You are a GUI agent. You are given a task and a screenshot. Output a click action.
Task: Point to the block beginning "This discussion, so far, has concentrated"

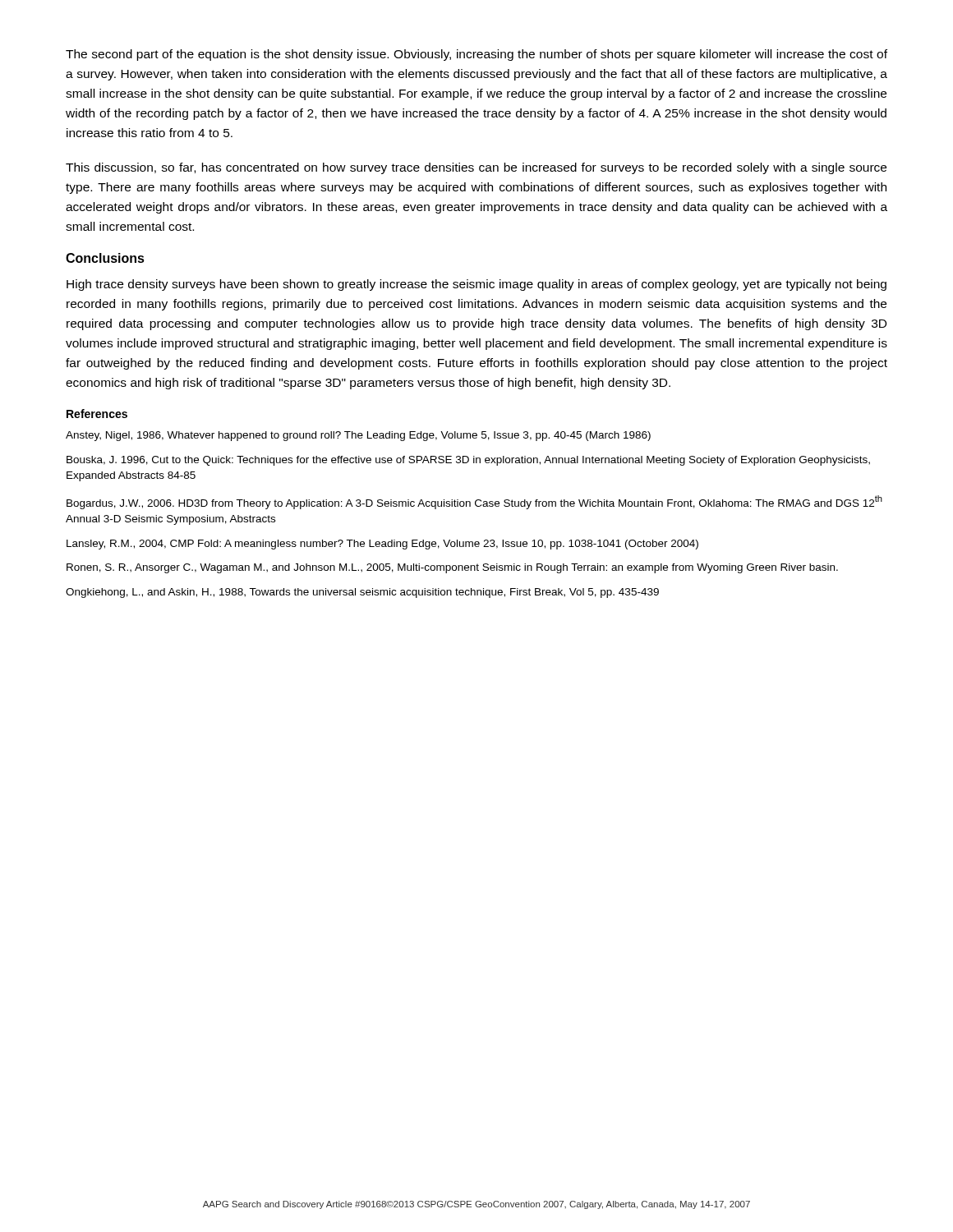(476, 197)
